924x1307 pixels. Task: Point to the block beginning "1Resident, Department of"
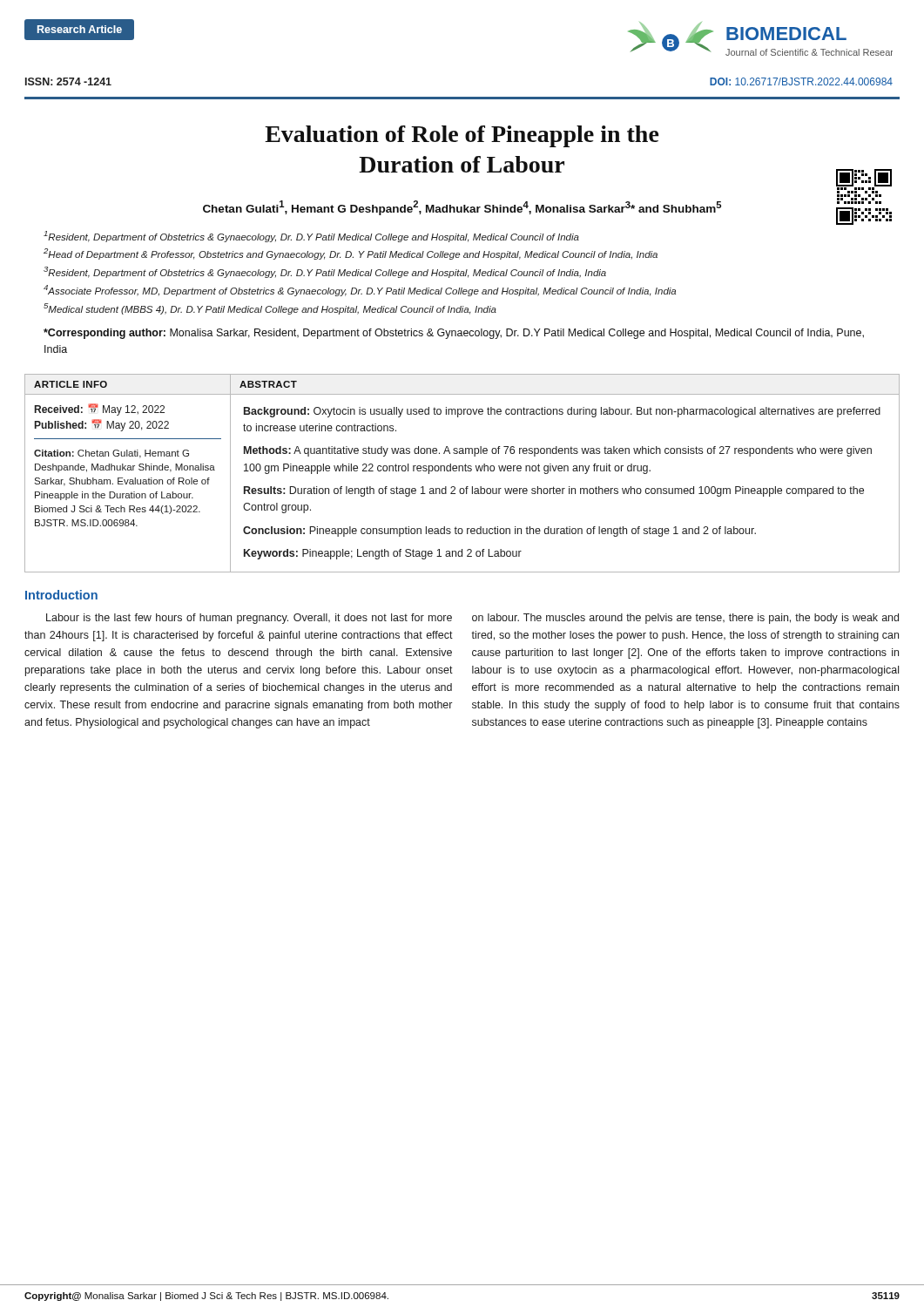coord(462,235)
